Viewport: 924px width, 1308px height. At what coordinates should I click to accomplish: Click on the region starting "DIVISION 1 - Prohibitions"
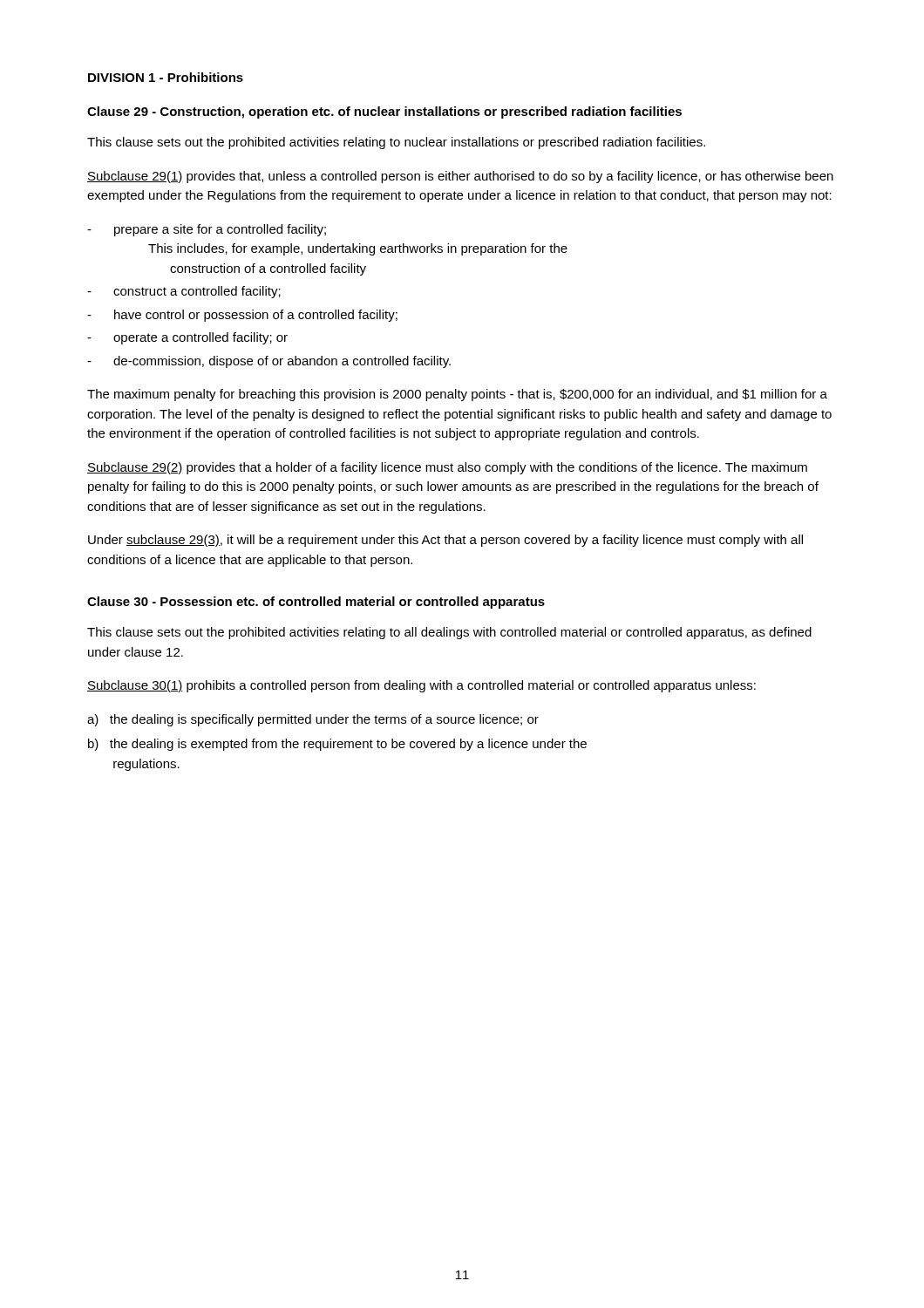[165, 77]
